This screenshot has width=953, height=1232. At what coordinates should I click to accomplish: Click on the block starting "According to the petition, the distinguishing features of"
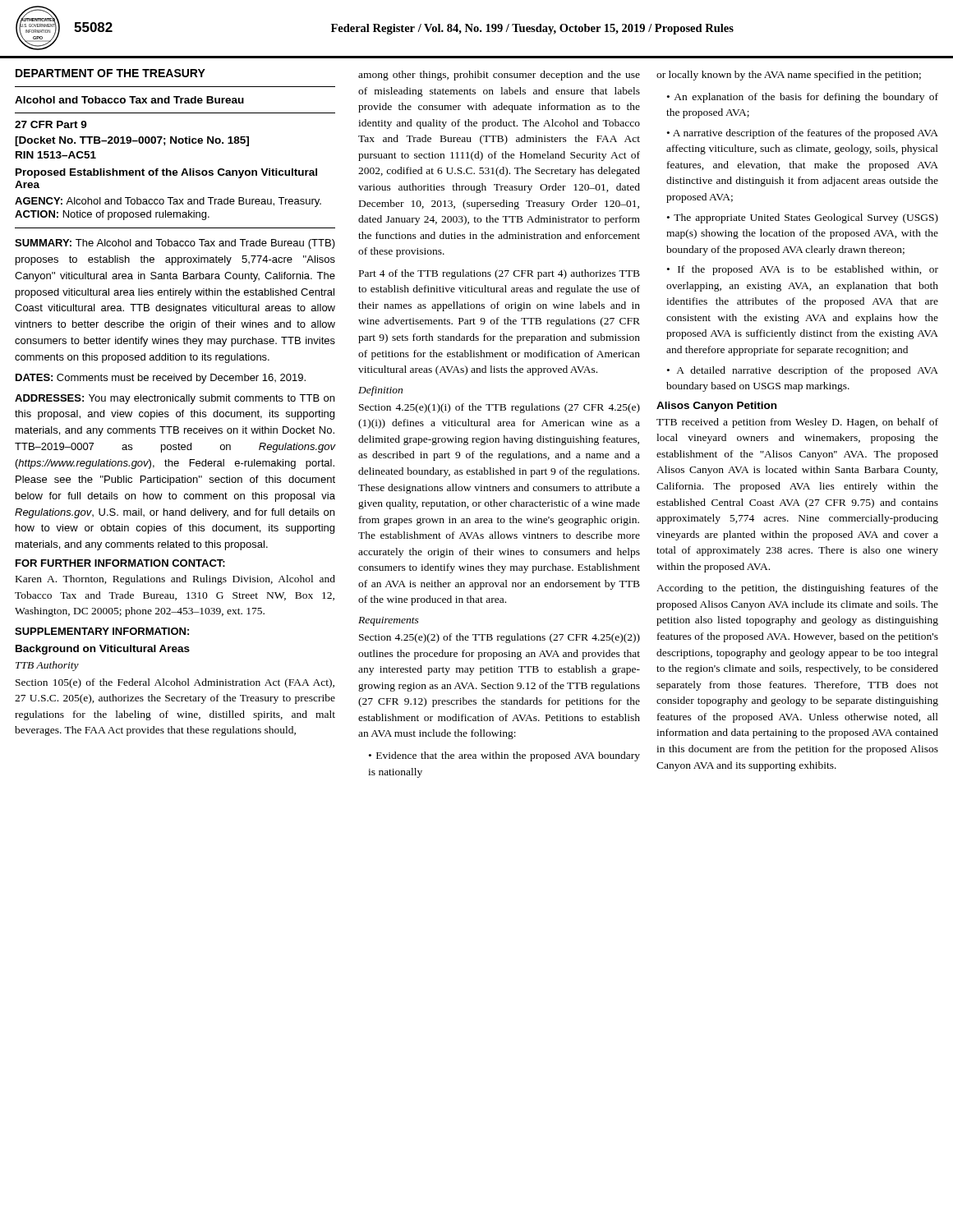(797, 676)
